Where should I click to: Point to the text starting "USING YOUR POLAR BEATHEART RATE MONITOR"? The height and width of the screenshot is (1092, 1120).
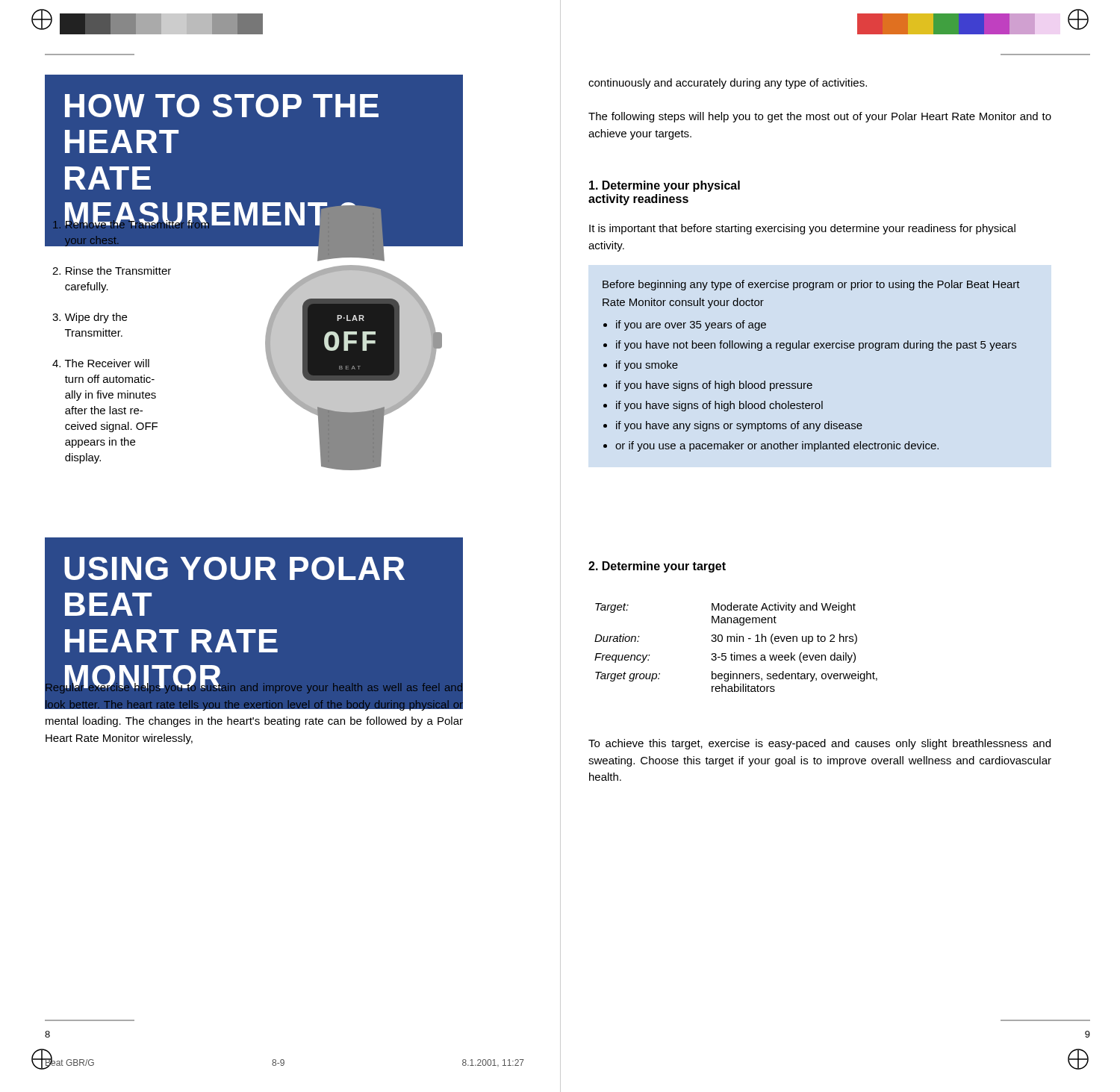tap(254, 623)
